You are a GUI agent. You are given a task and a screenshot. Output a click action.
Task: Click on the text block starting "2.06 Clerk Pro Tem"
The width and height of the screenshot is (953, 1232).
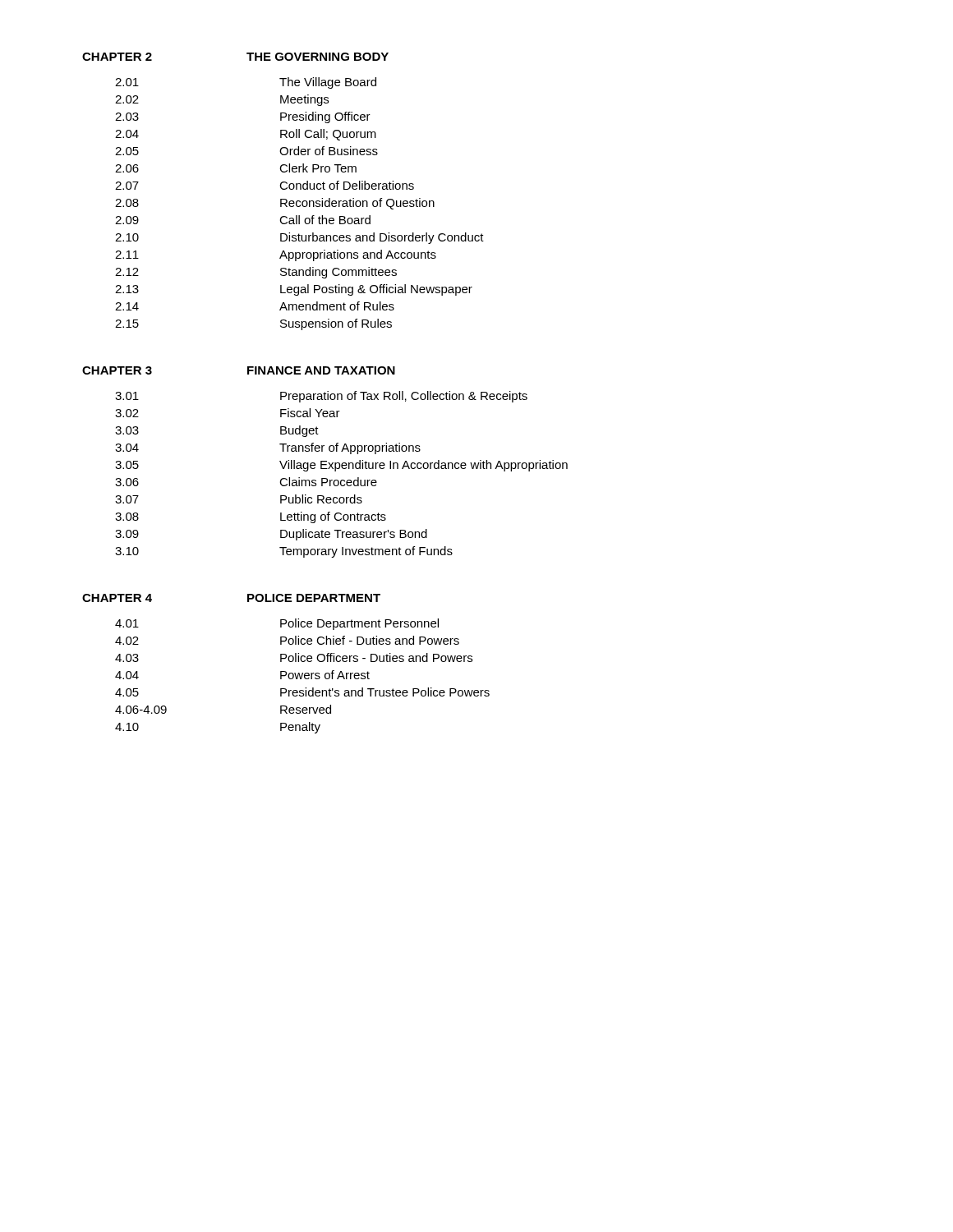pos(132,168)
